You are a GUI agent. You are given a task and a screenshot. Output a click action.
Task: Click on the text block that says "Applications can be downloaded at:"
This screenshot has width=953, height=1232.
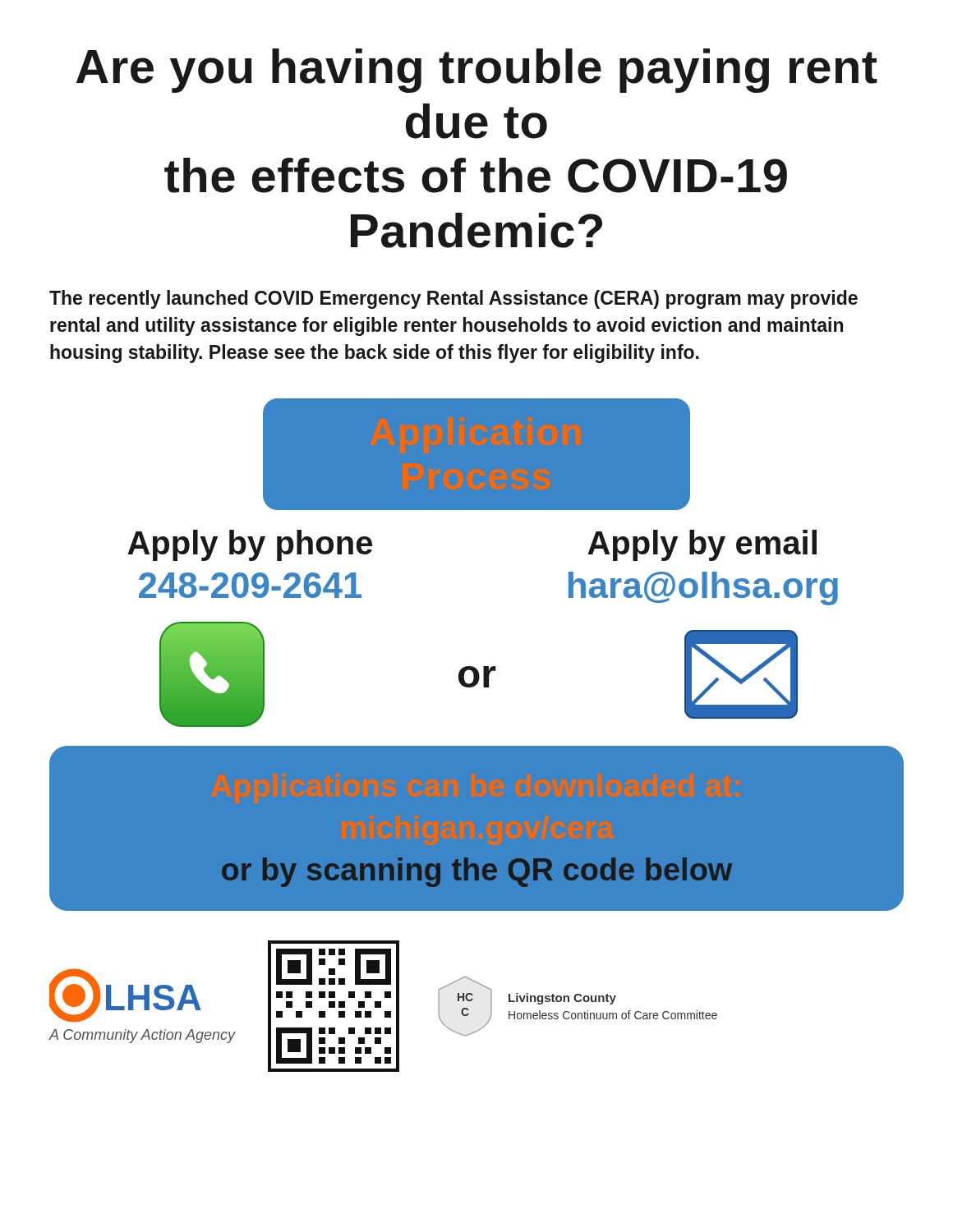point(477,872)
